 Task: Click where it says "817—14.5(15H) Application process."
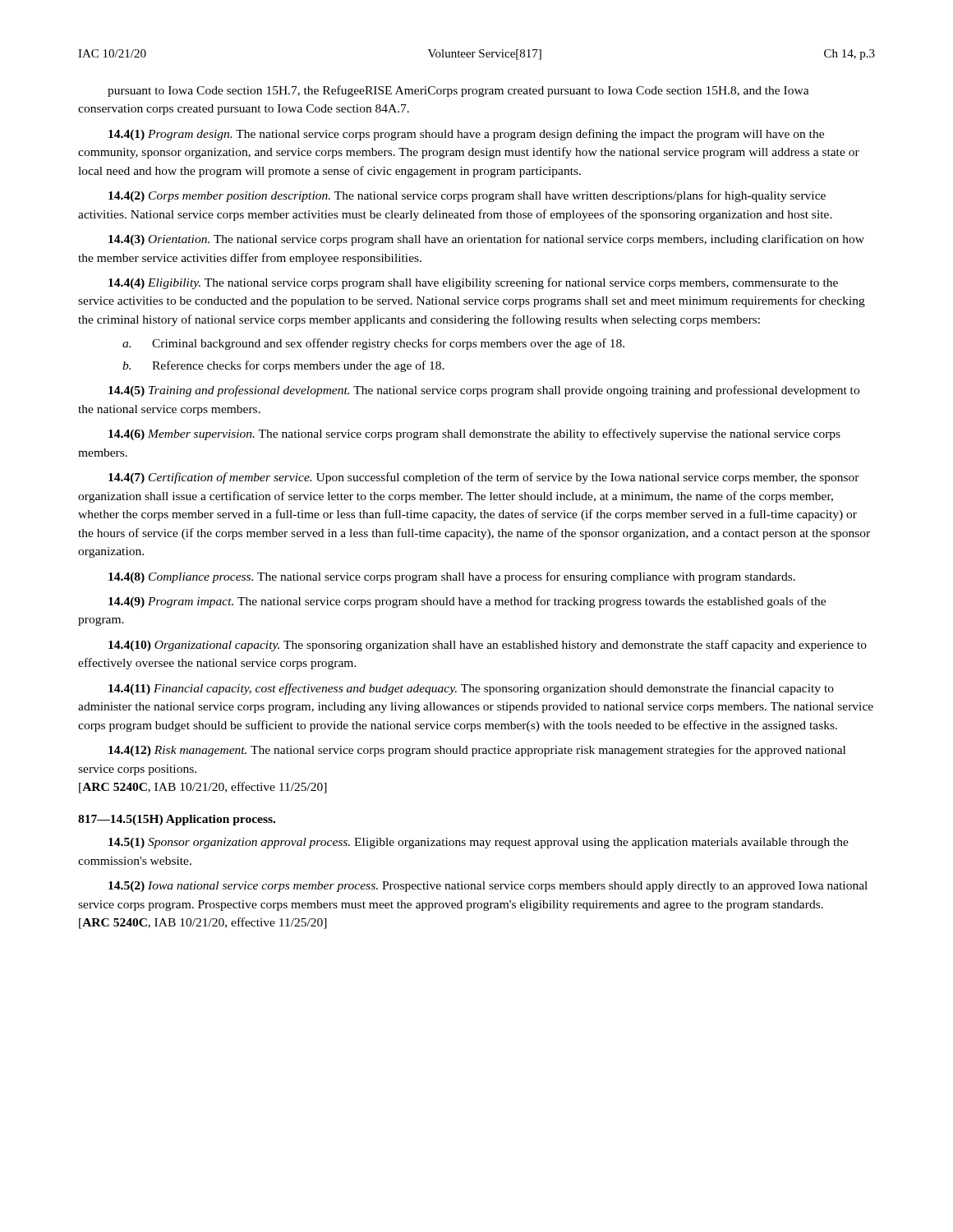tap(177, 818)
